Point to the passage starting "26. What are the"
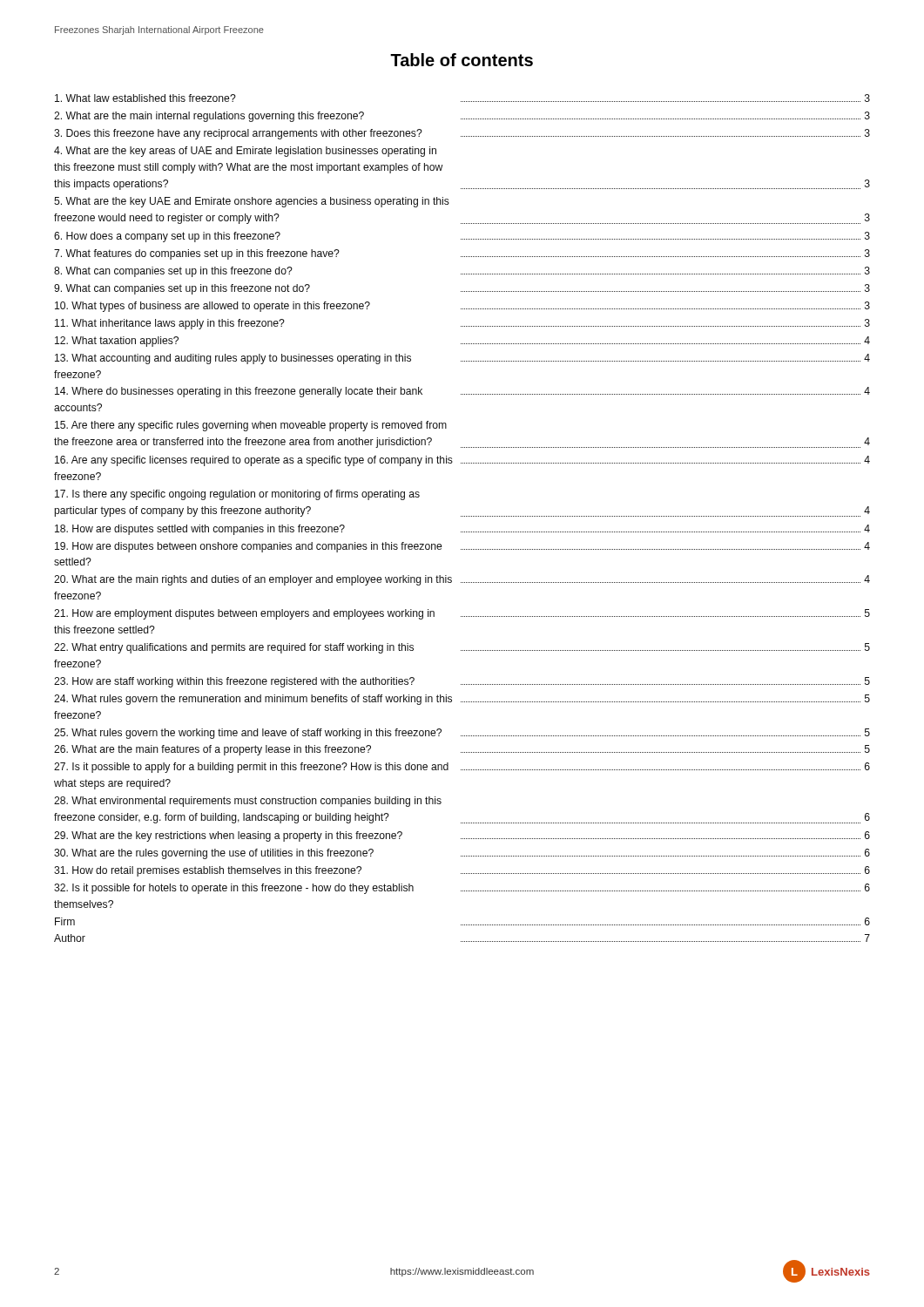The height and width of the screenshot is (1307, 924). point(462,750)
